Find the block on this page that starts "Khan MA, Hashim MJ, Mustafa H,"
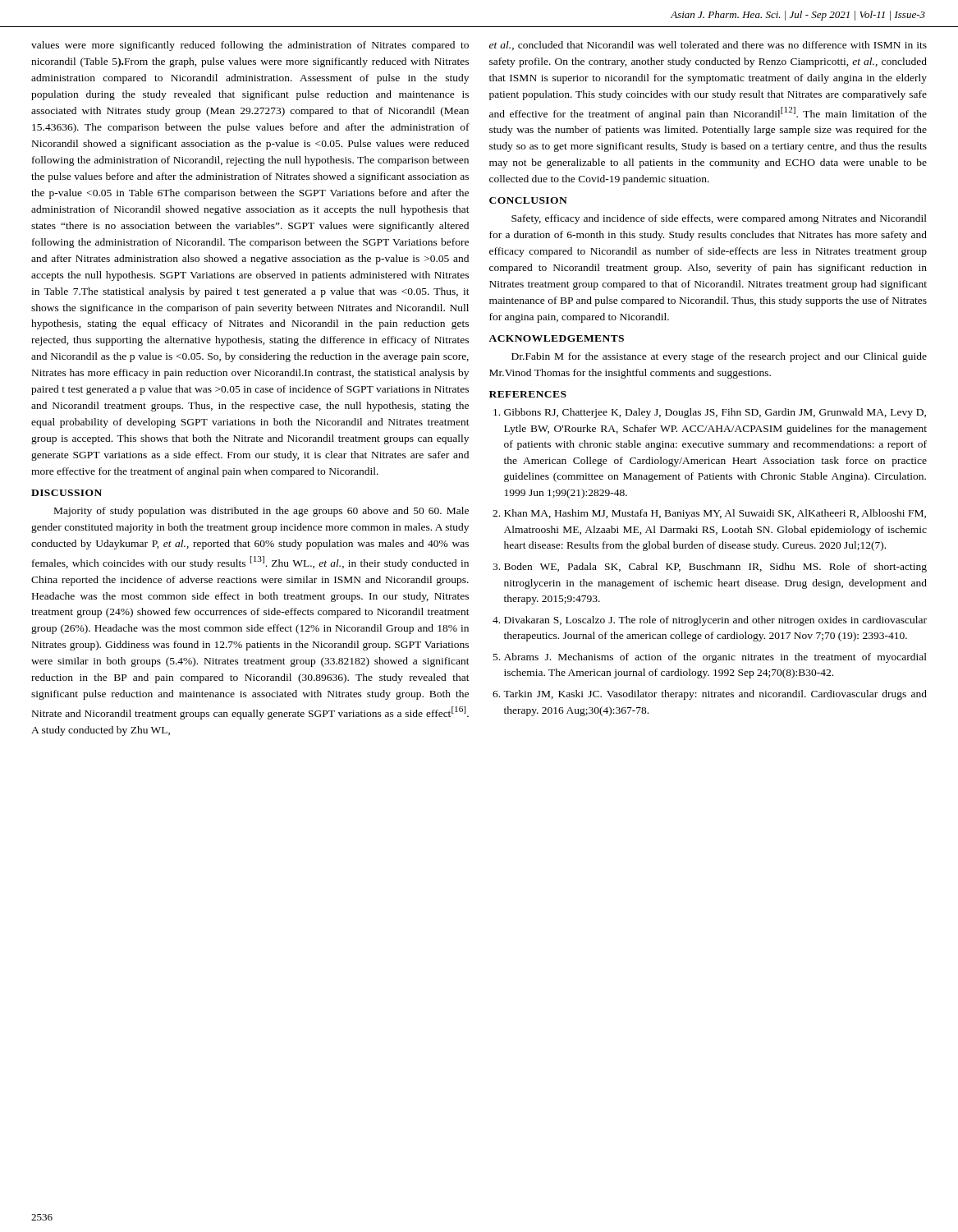This screenshot has height=1232, width=958. (x=715, y=529)
